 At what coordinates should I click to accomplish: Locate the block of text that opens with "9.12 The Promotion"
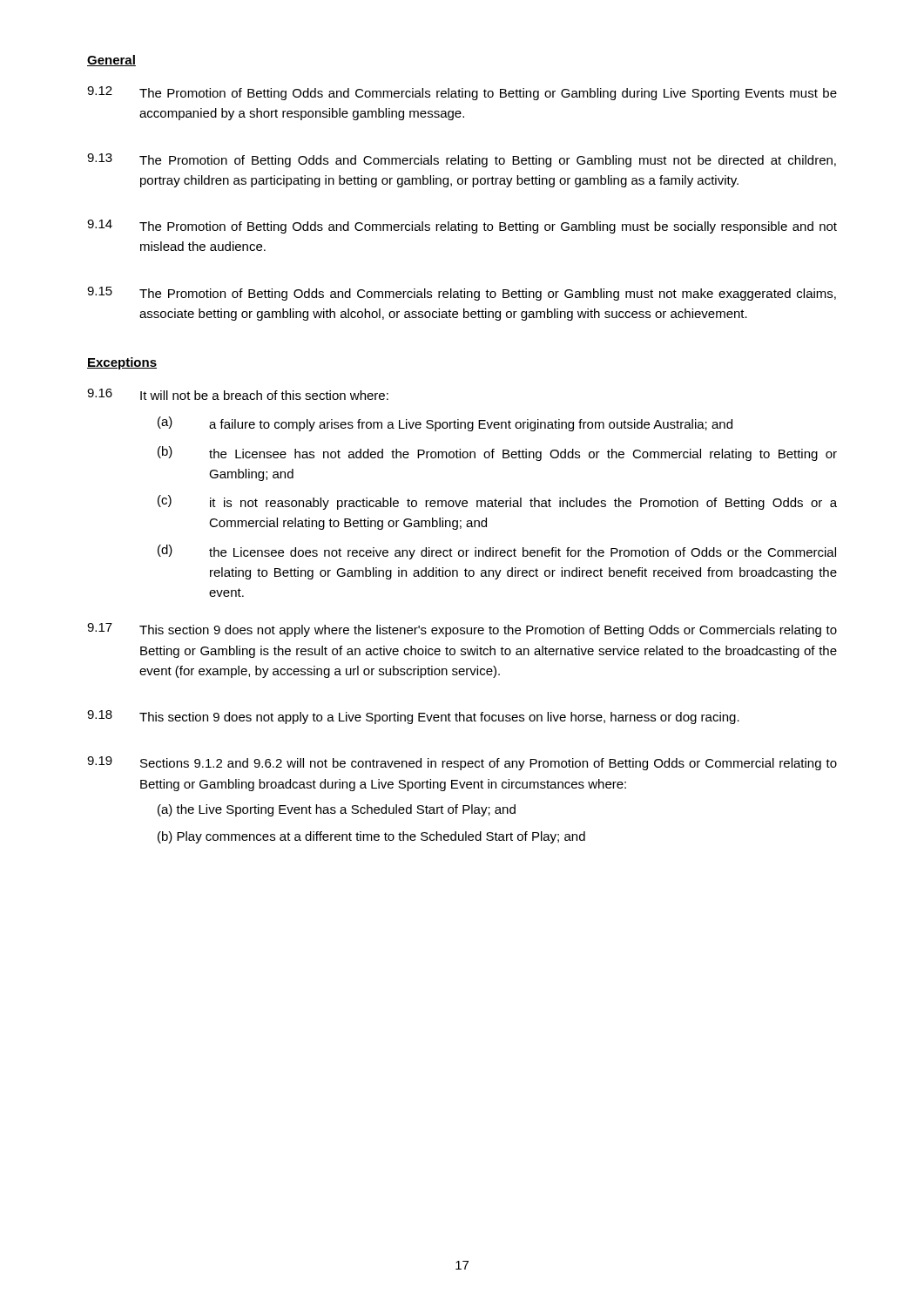click(462, 103)
